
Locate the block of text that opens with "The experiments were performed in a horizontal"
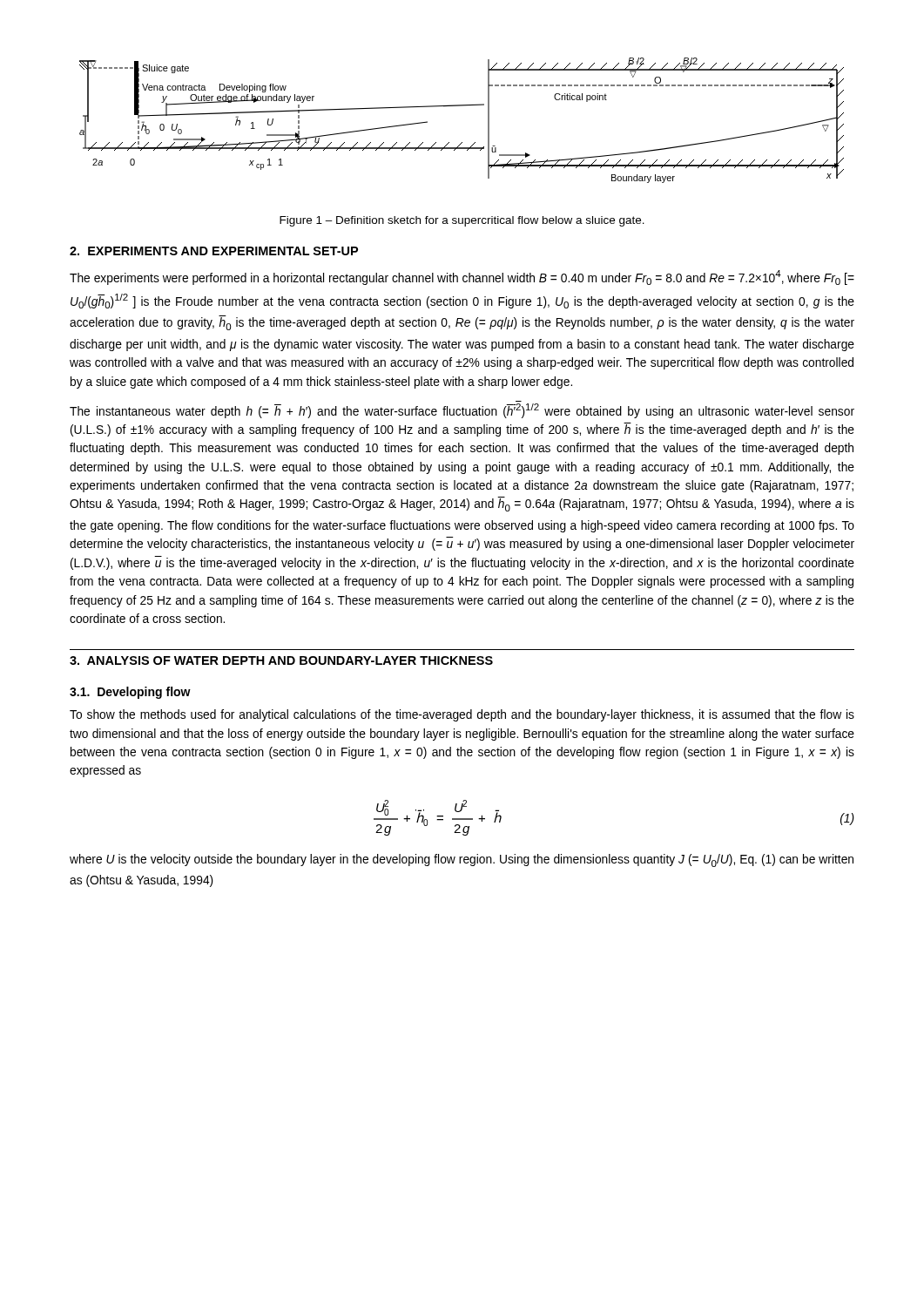[x=462, y=328]
